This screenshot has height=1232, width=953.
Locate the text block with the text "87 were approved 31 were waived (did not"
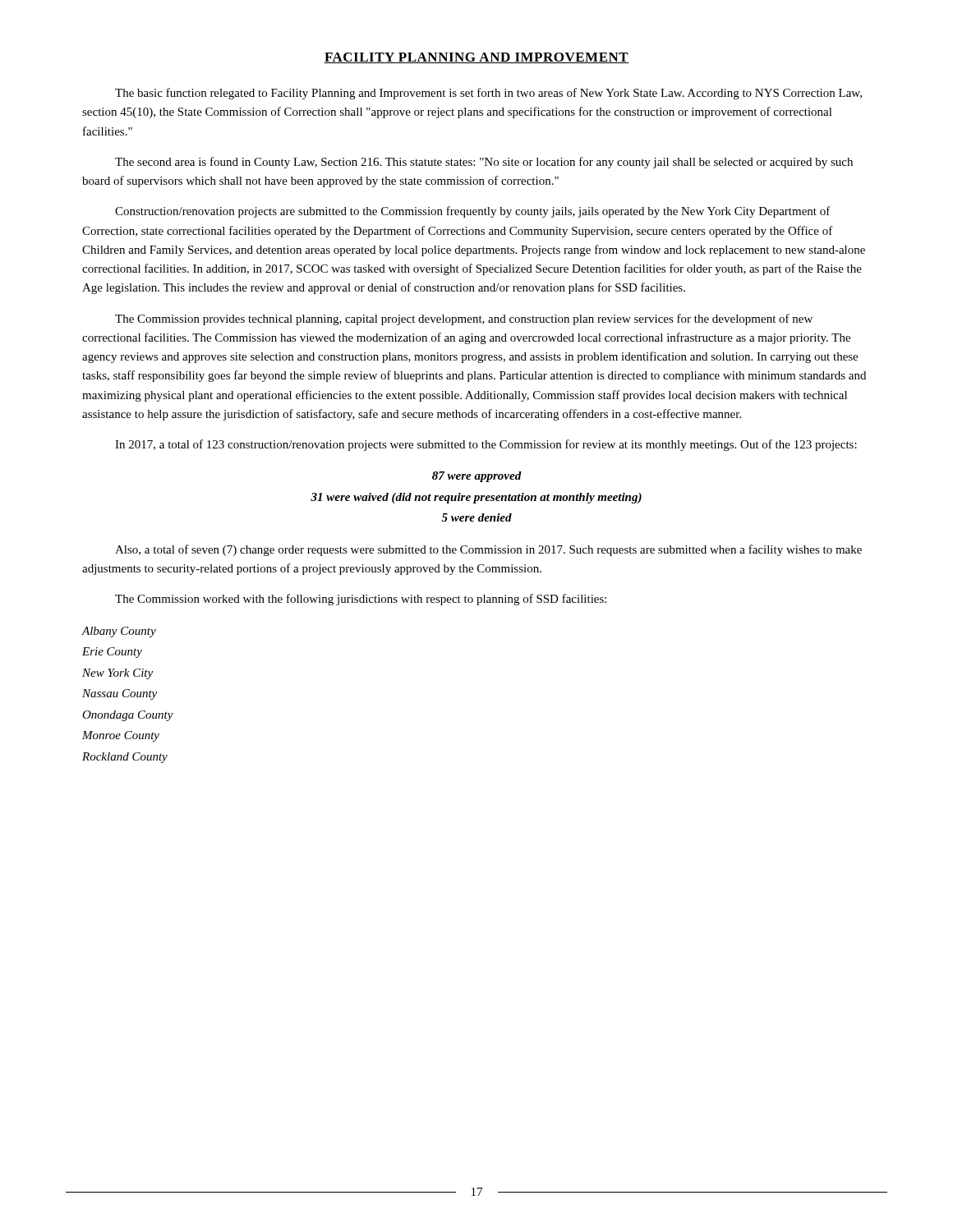click(476, 497)
